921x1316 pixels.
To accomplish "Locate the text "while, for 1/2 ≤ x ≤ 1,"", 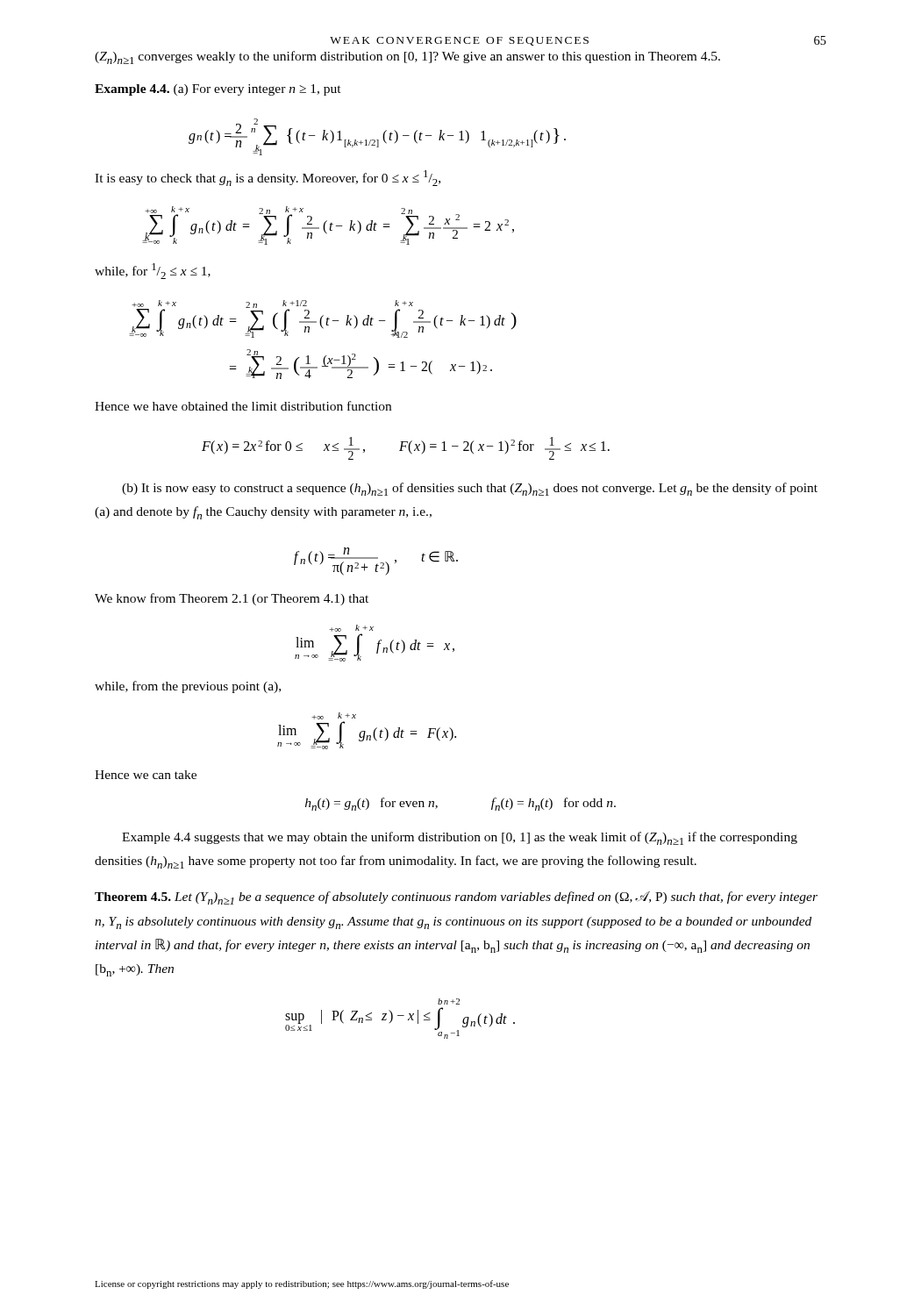I will 153,271.
